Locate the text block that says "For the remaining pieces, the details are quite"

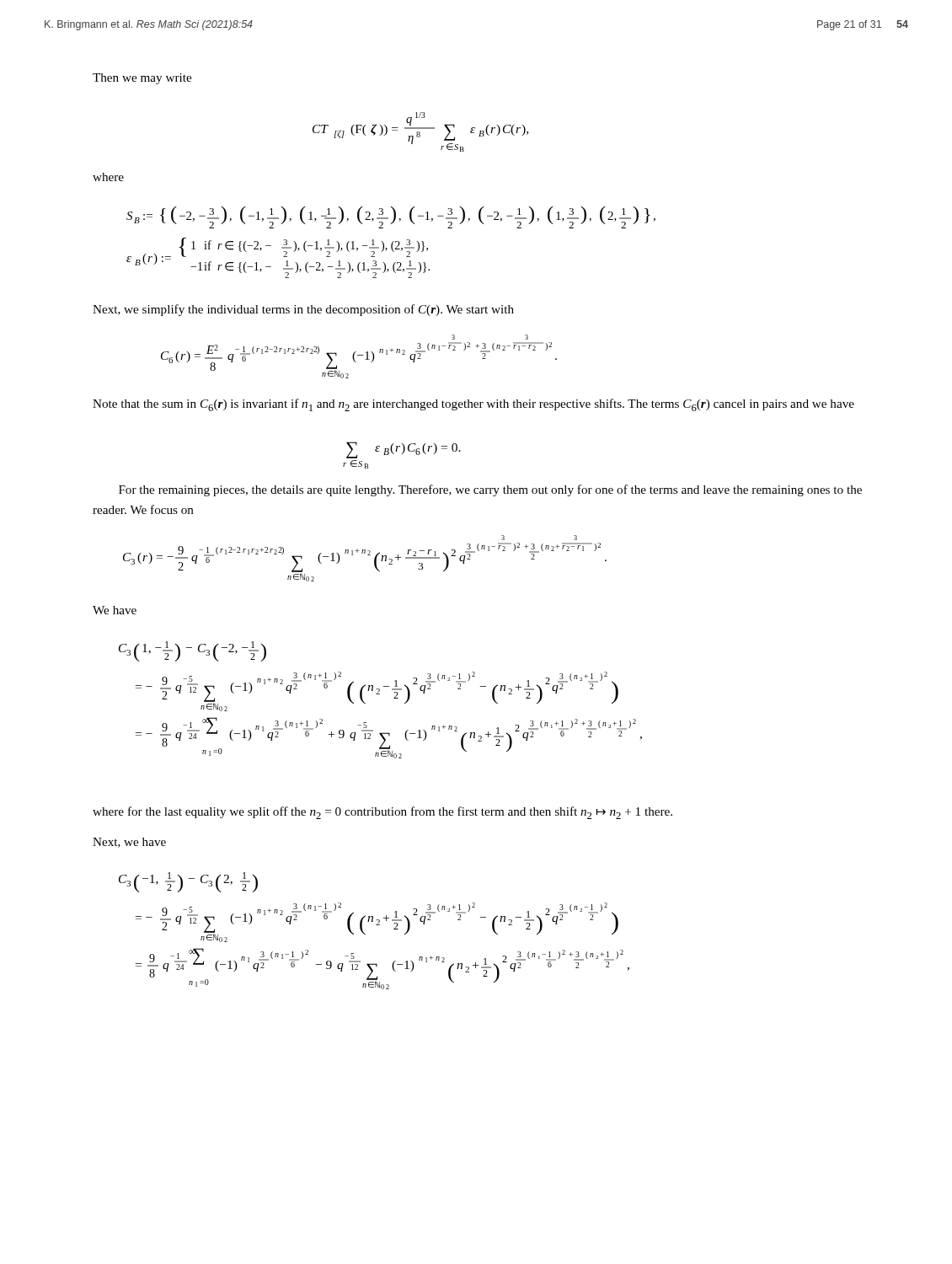tap(477, 499)
